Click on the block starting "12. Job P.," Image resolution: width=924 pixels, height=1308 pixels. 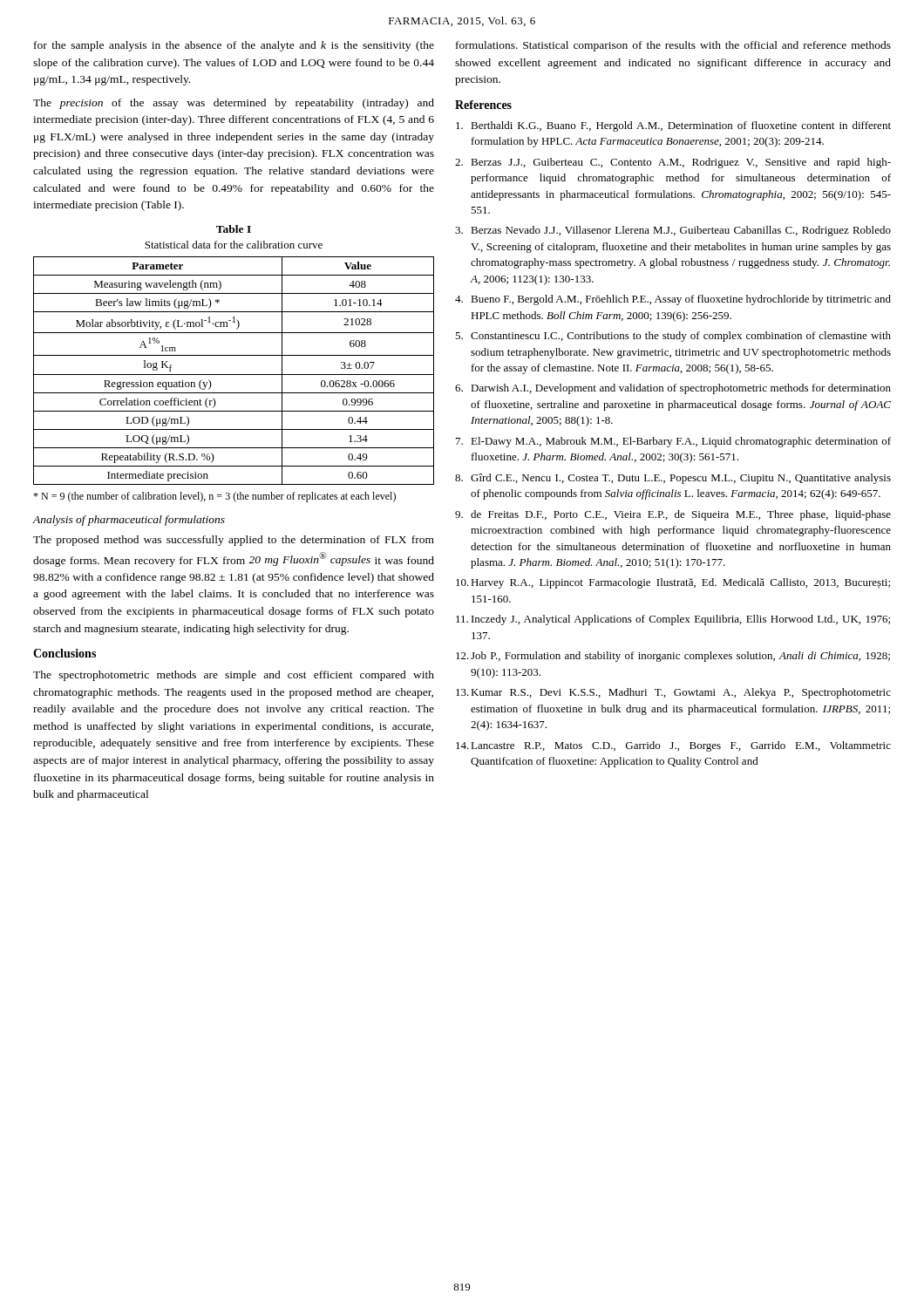673,664
